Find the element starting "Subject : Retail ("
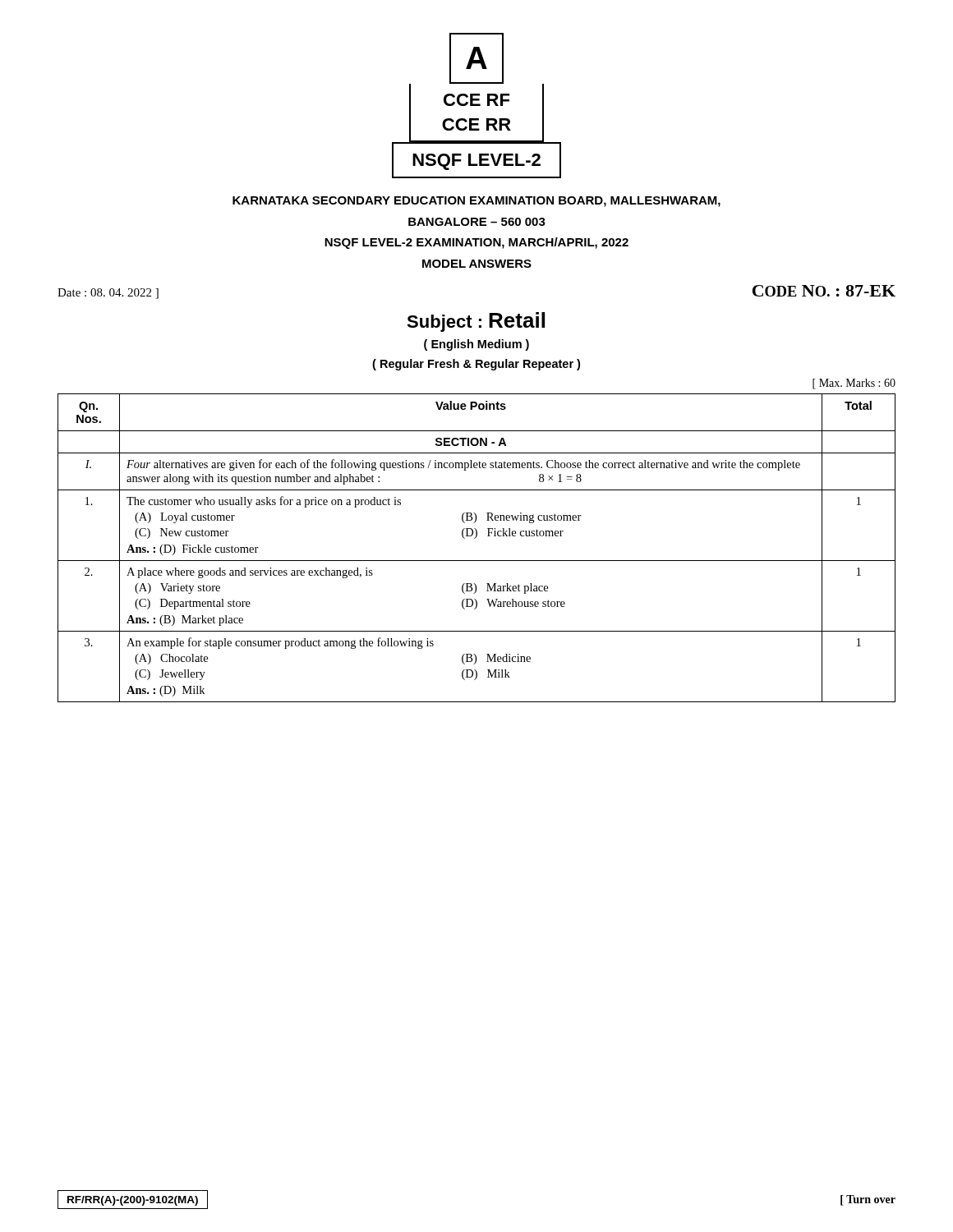Viewport: 953px width, 1232px height. pyautogui.click(x=476, y=341)
